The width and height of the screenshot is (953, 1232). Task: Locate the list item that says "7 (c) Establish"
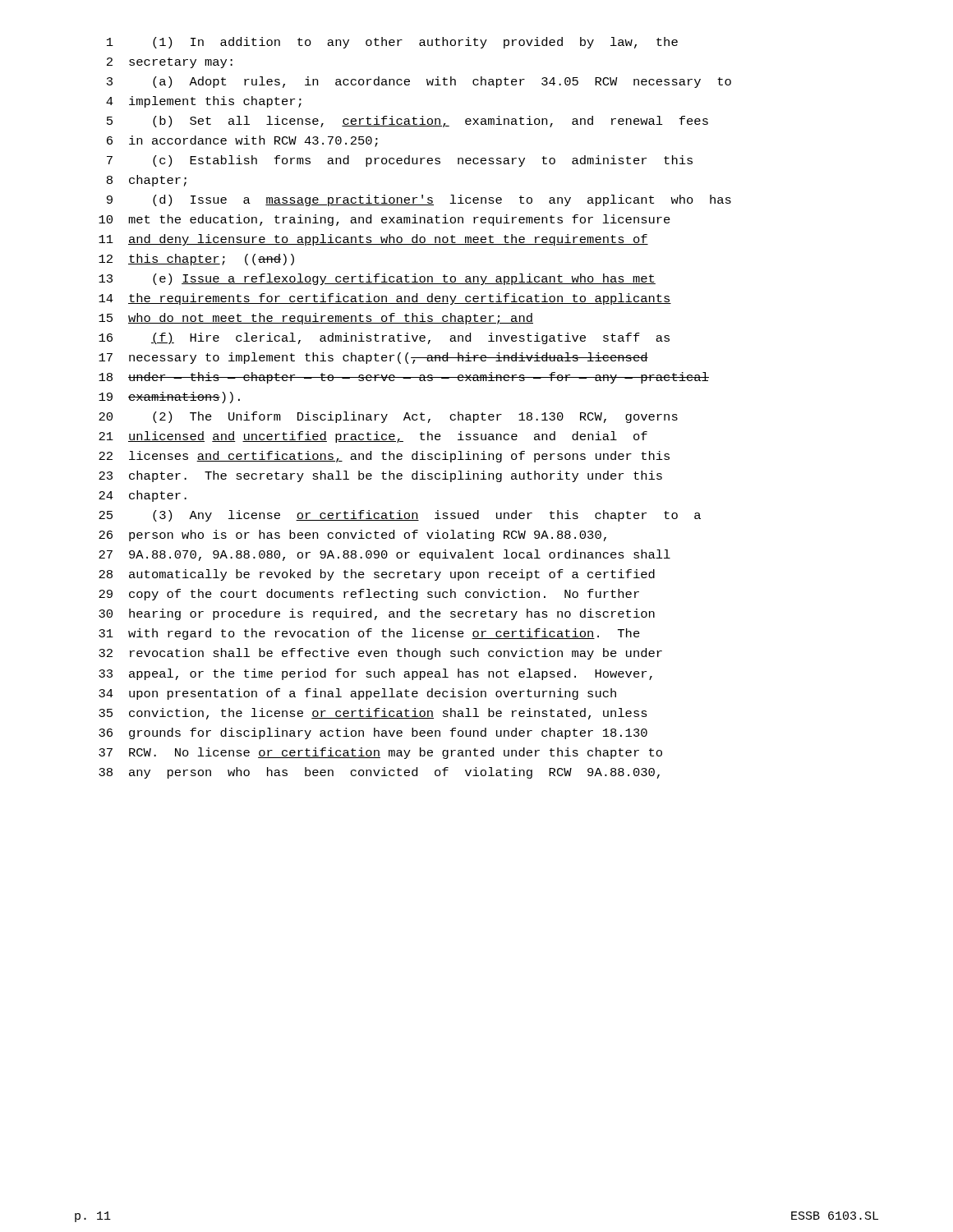tap(476, 161)
